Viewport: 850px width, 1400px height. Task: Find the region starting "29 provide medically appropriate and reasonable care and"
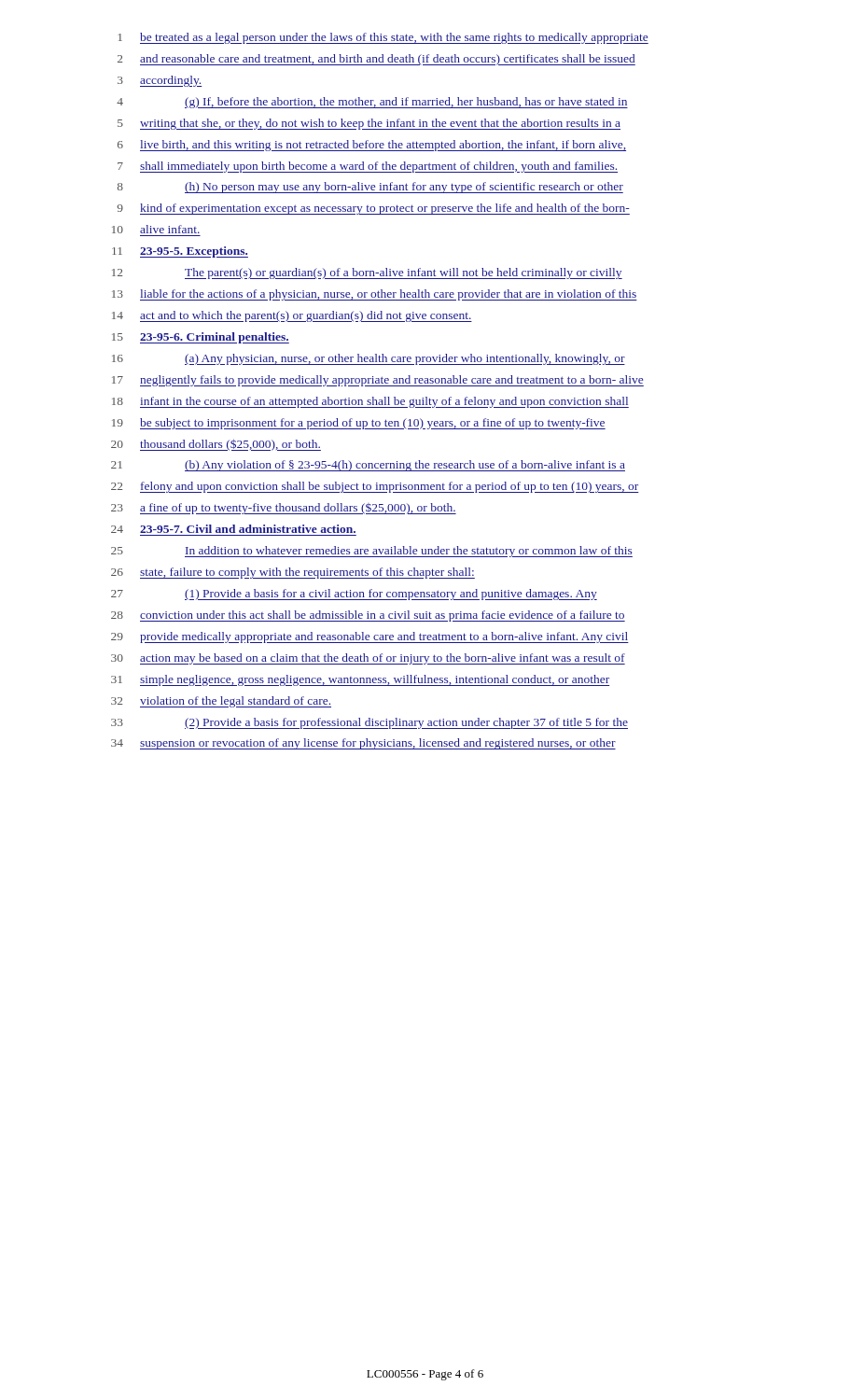pyautogui.click(x=437, y=637)
